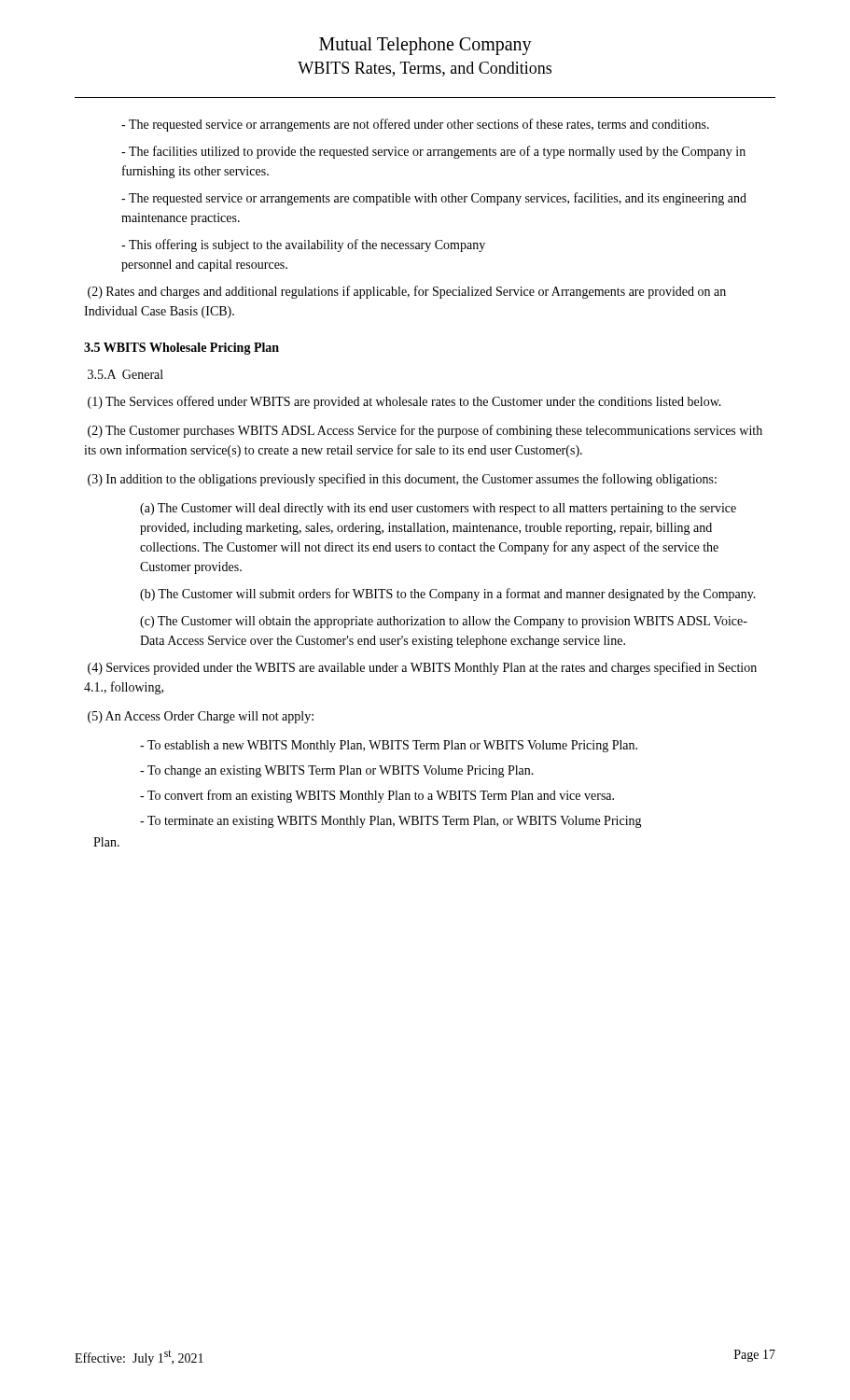Click on the text block starting "(b) The Customer will submit"
Screen dimensions: 1400x850
pyautogui.click(x=448, y=594)
